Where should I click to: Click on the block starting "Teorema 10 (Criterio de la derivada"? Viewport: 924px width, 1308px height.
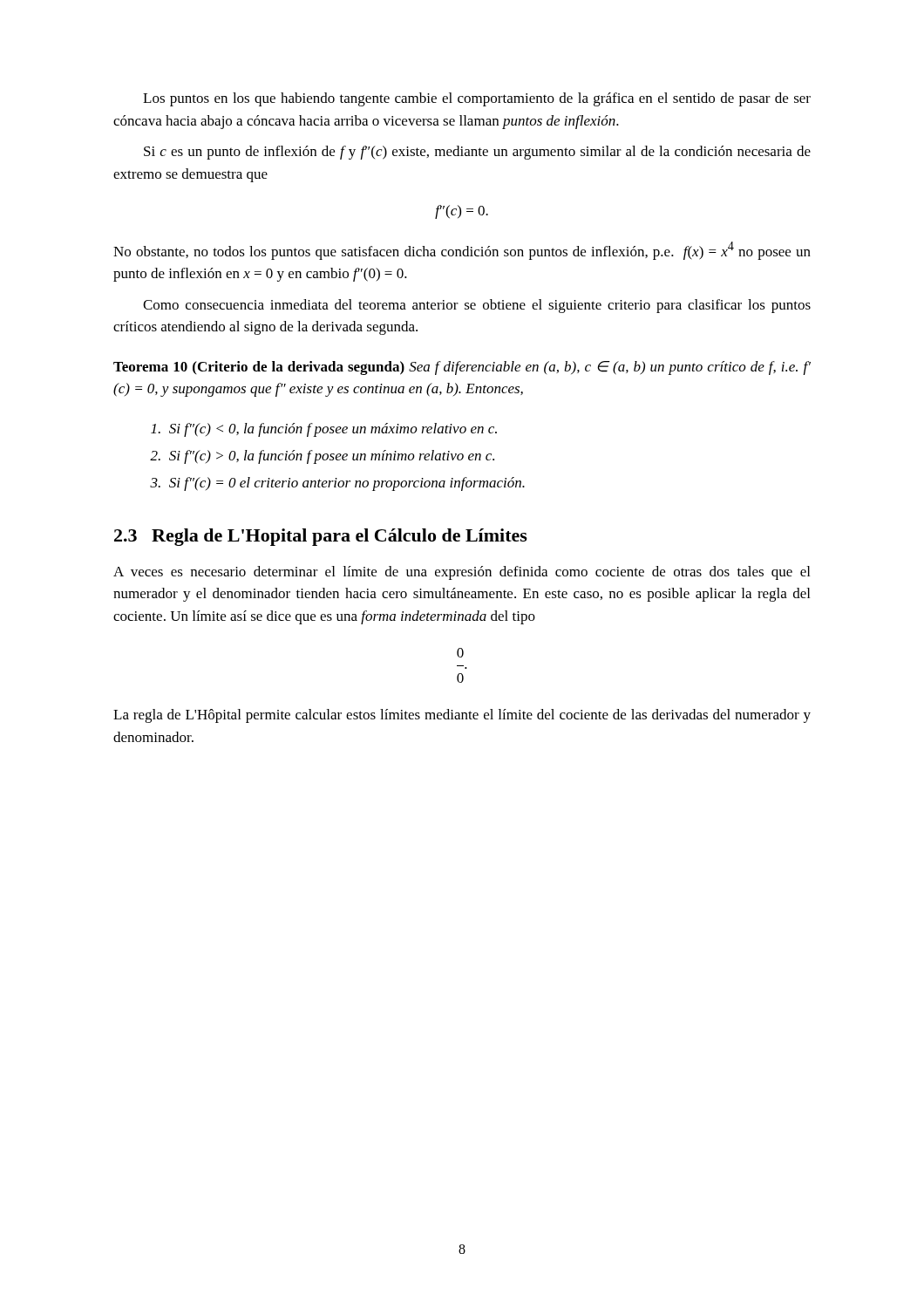[x=462, y=378]
